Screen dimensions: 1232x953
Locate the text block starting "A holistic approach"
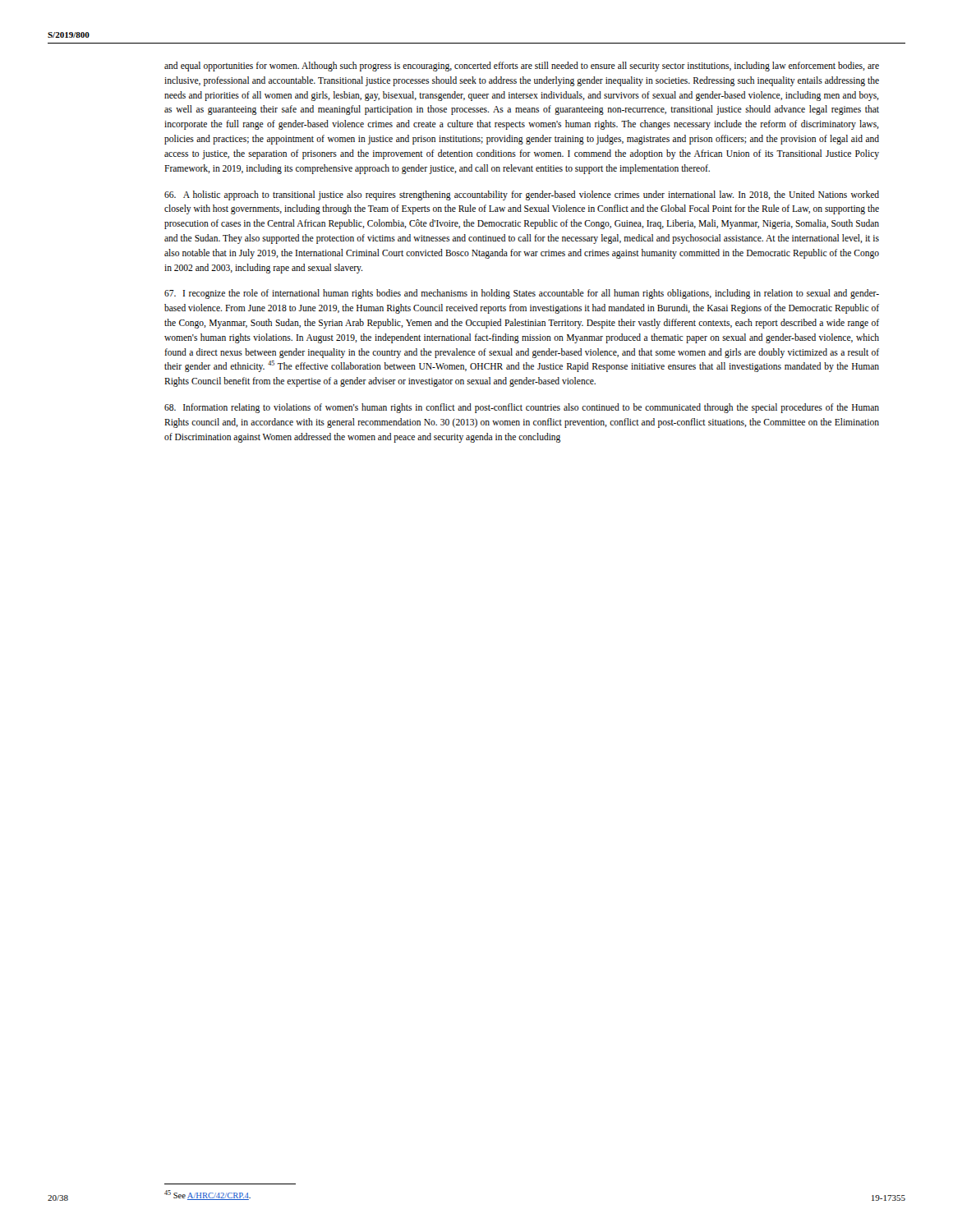tap(522, 231)
